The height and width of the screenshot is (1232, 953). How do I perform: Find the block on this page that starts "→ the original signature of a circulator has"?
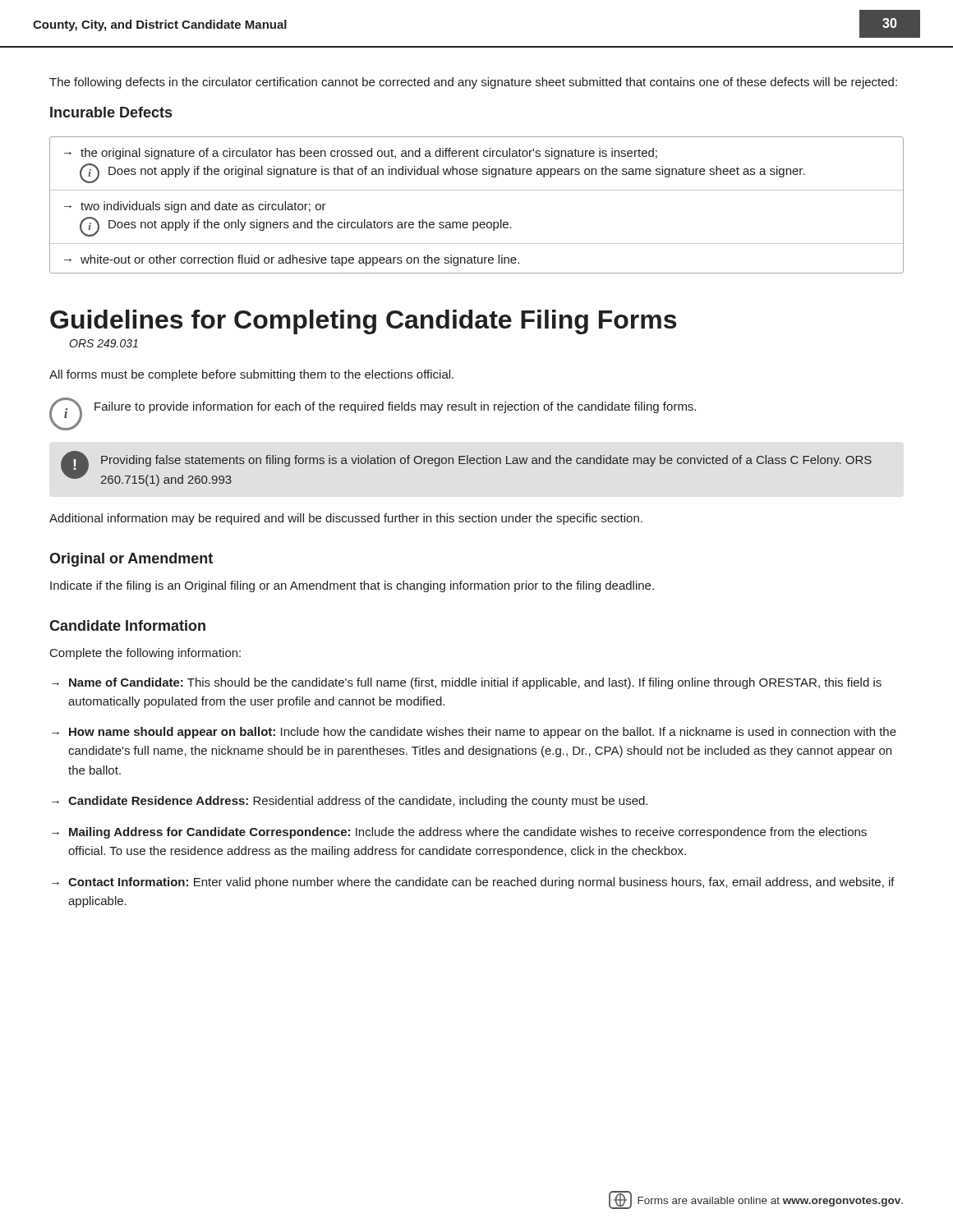pyautogui.click(x=476, y=164)
